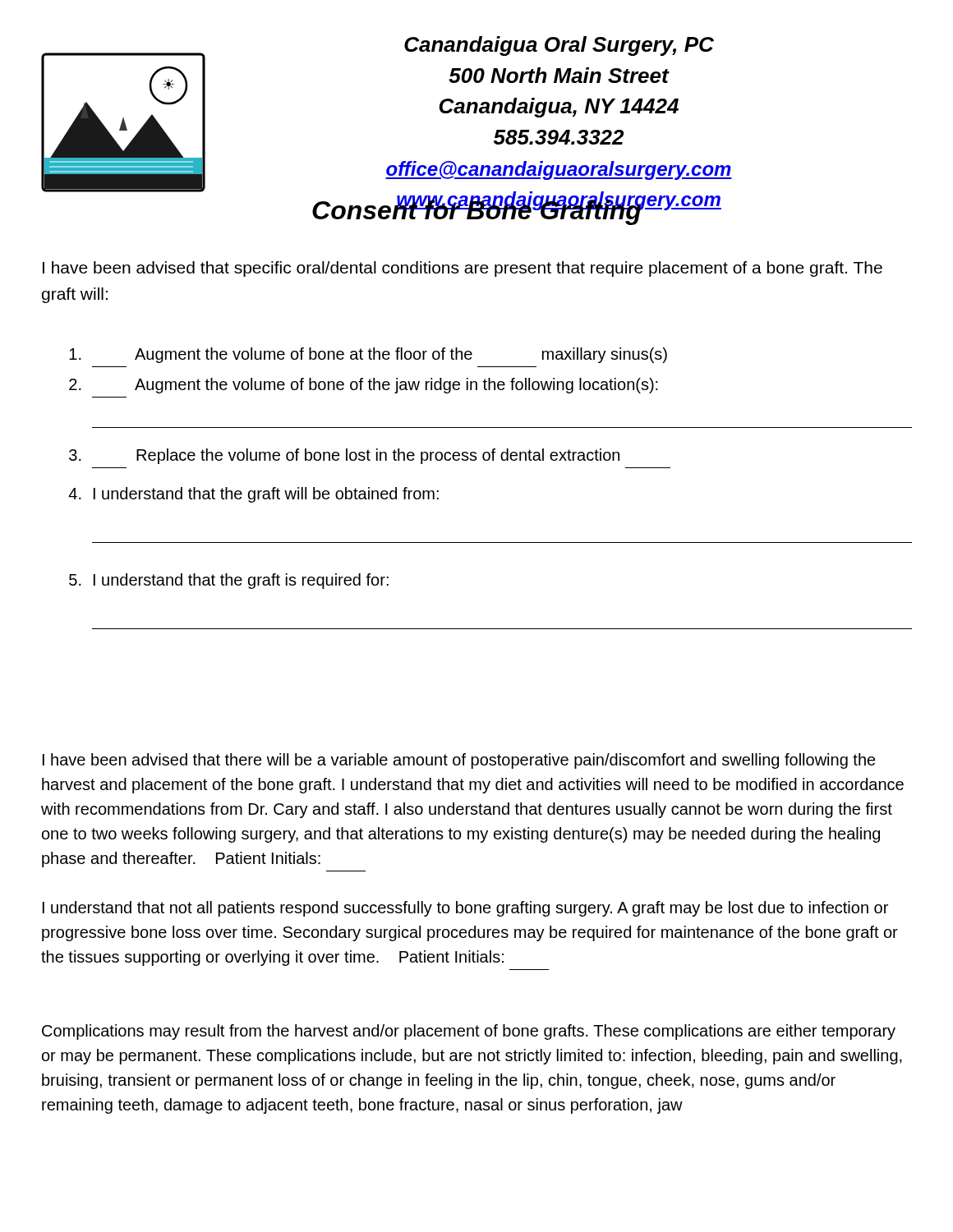Click on the text block that reads "Complications may result from the harvest and/or"
Image resolution: width=953 pixels, height=1232 pixels.
coord(472,1068)
